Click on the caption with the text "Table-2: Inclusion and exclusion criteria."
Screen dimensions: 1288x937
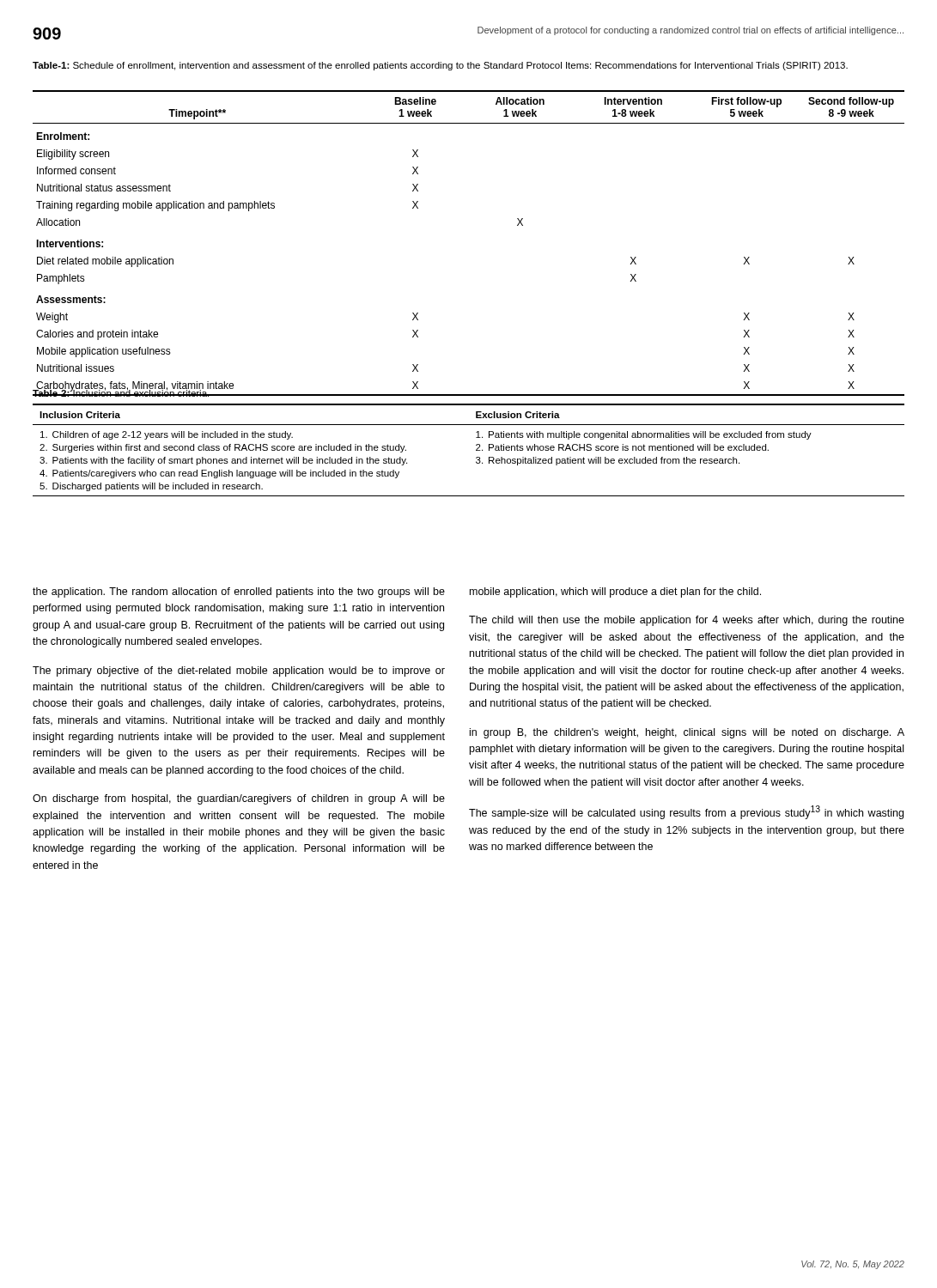121,393
